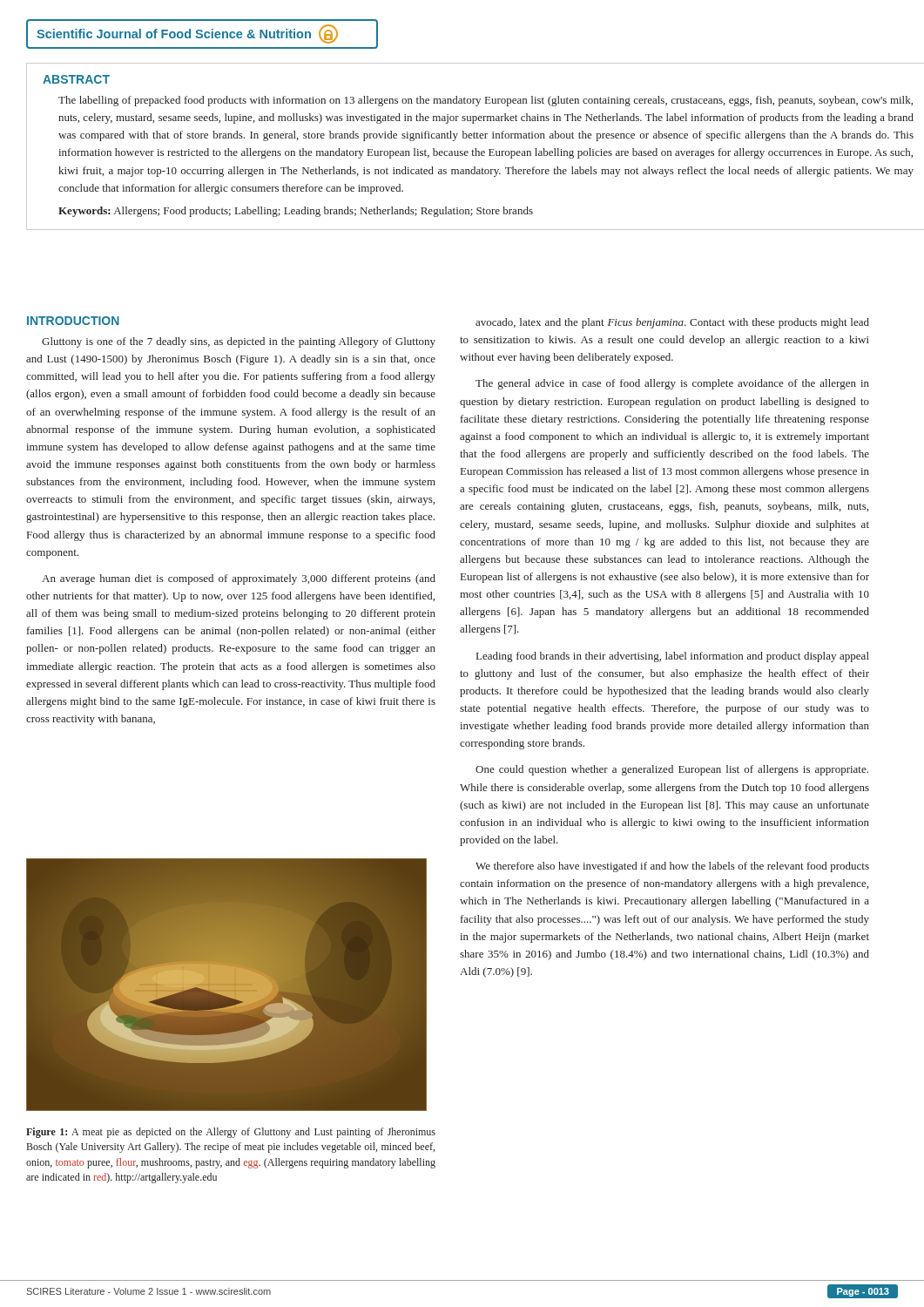Image resolution: width=924 pixels, height=1307 pixels.
Task: Find the text block that says "Gluttony is one of the 7 deadly"
Action: tap(231, 530)
